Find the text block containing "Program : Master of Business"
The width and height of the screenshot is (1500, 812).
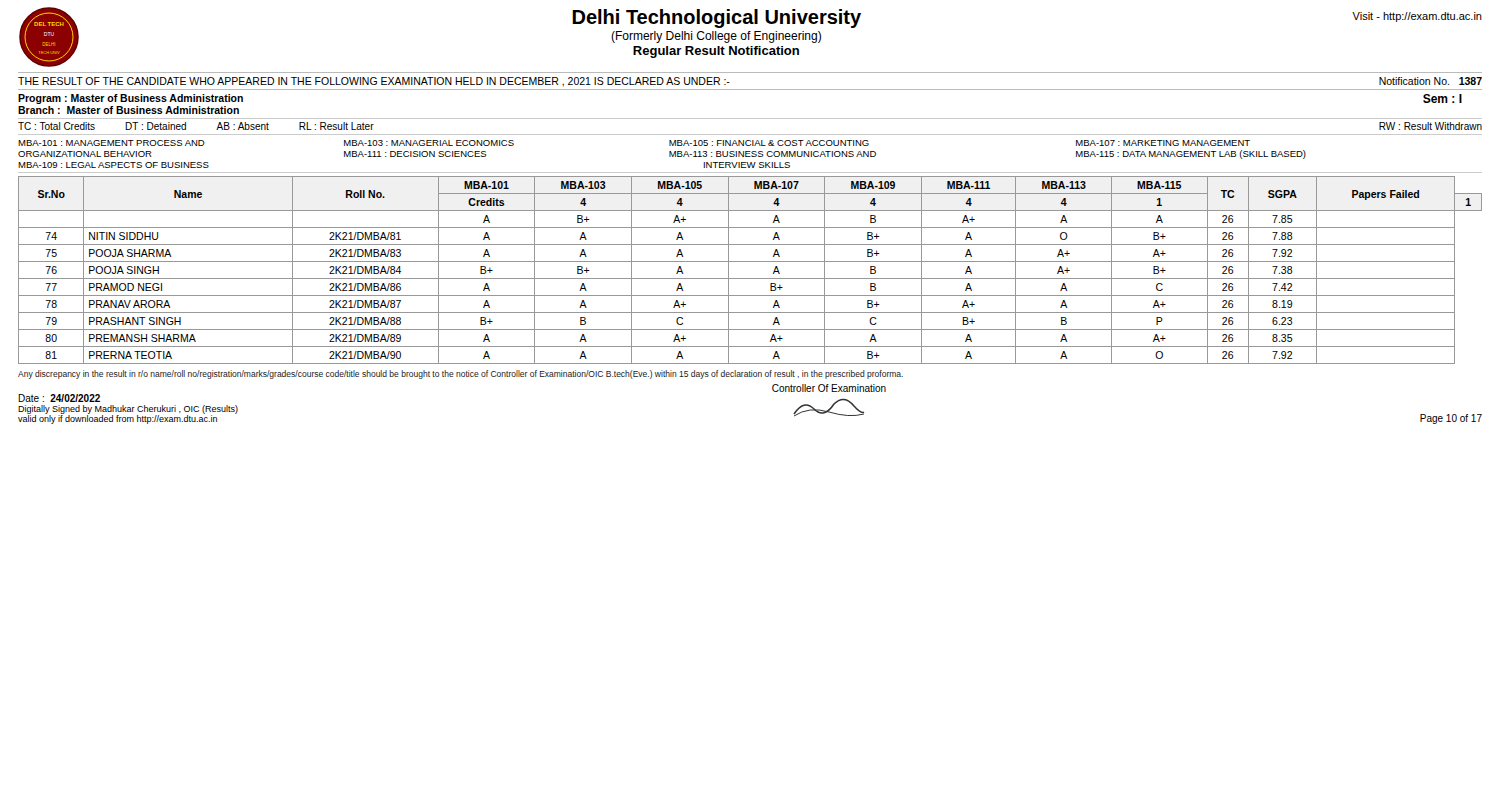click(x=131, y=98)
